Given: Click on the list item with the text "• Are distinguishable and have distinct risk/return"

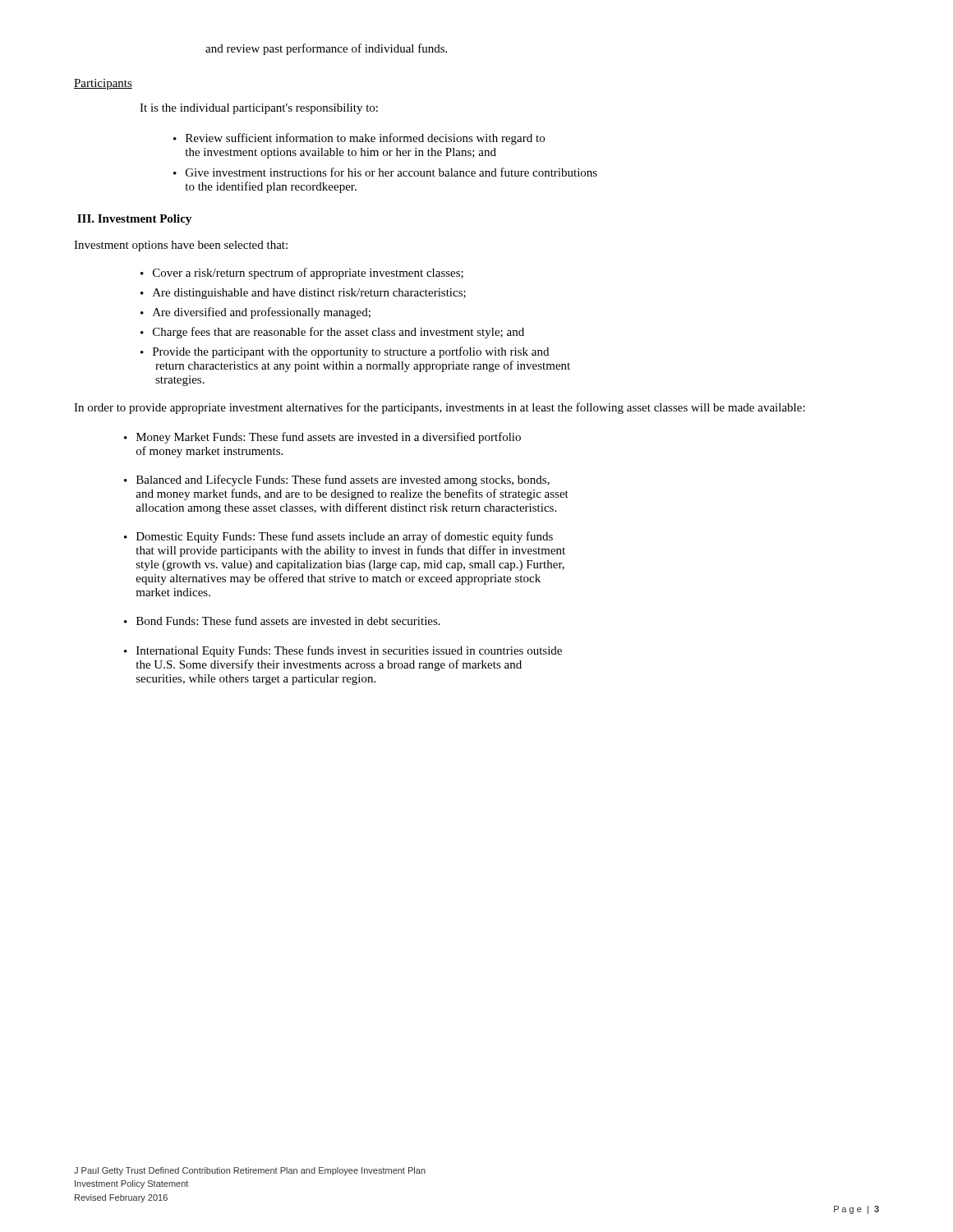Looking at the screenshot, I should point(303,293).
